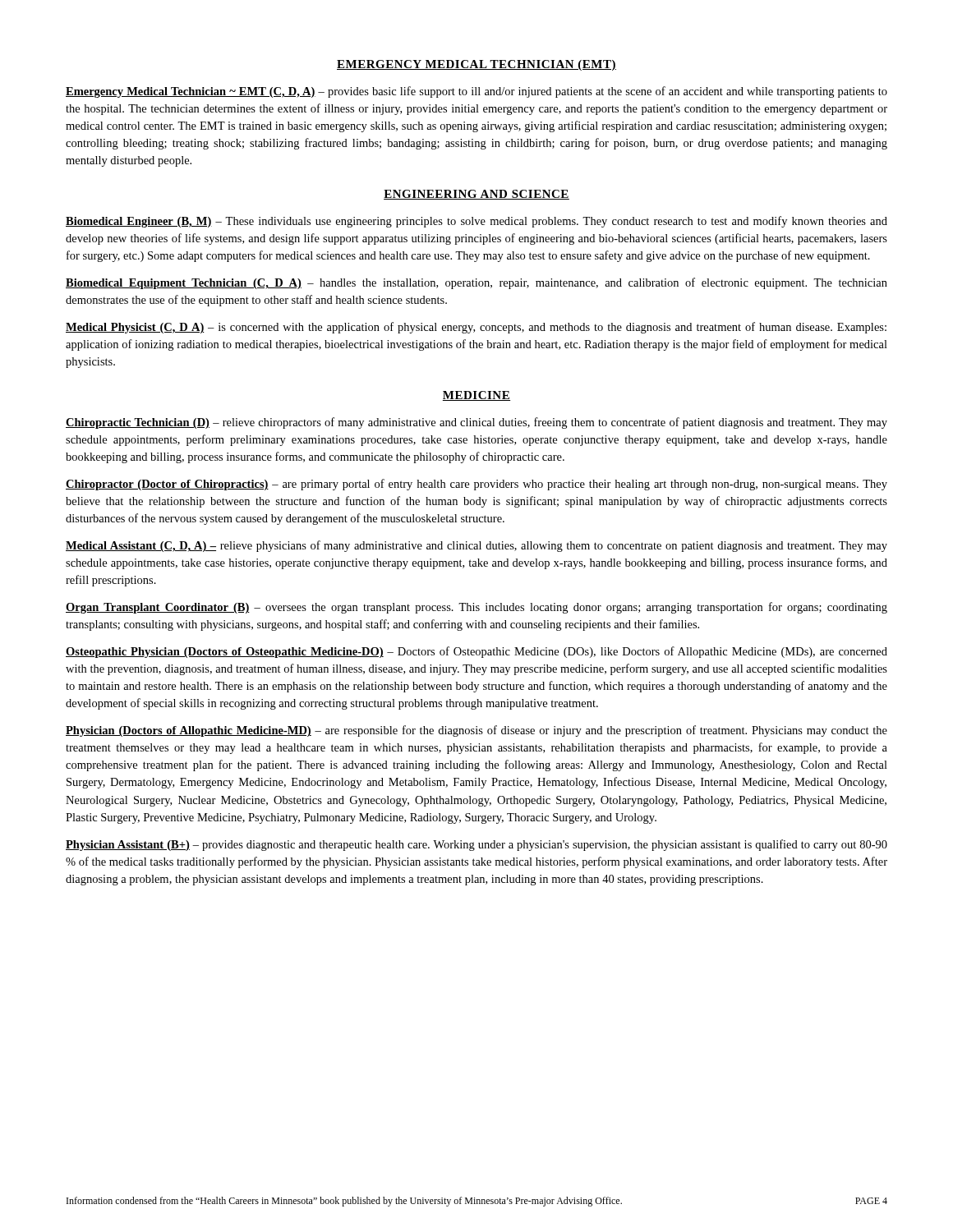Click on the text block that reads "Osteopathic Physician (Doctors"
Screen dimensions: 1232x953
(476, 678)
